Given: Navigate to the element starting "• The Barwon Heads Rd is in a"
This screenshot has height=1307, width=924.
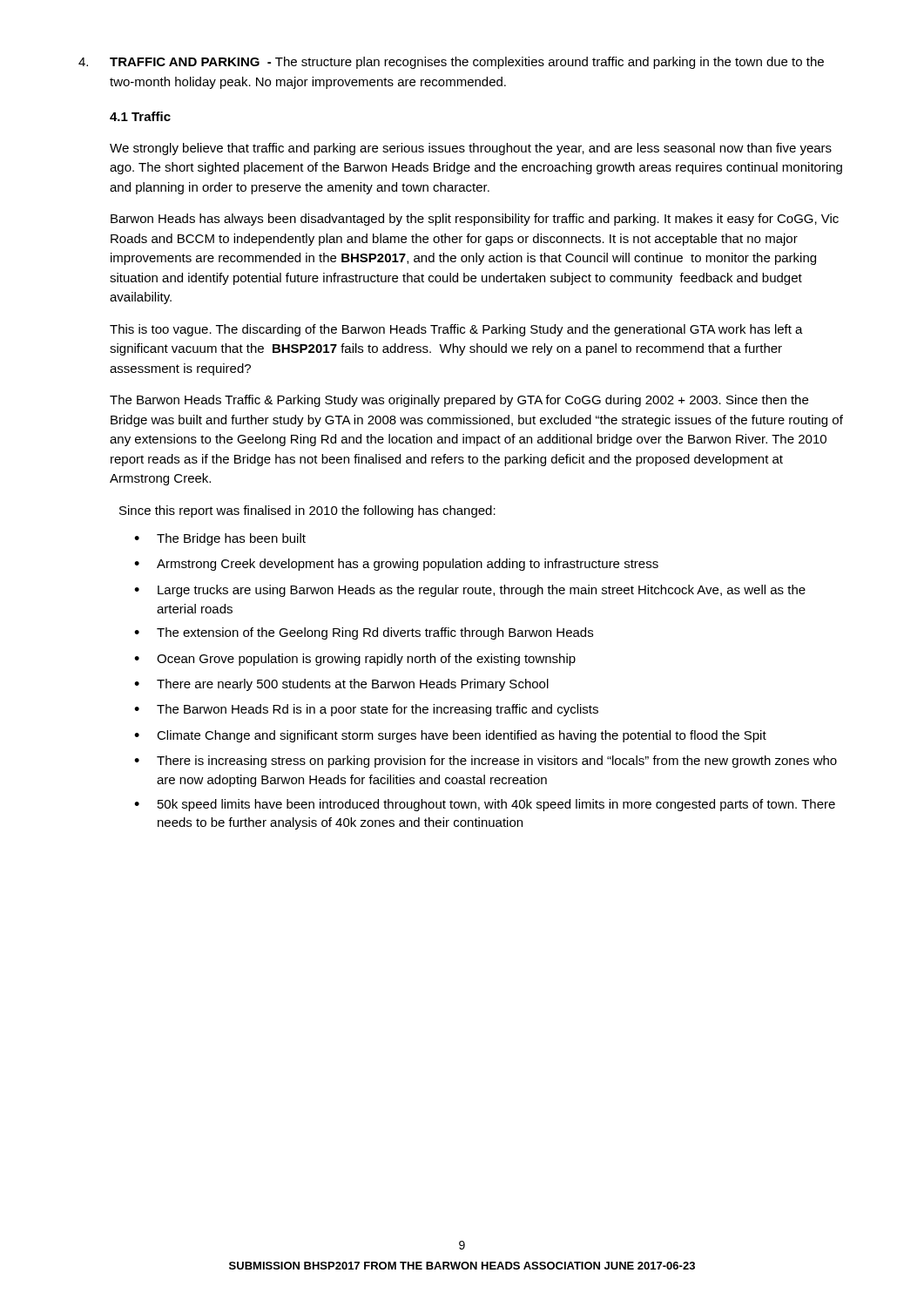Looking at the screenshot, I should [490, 710].
